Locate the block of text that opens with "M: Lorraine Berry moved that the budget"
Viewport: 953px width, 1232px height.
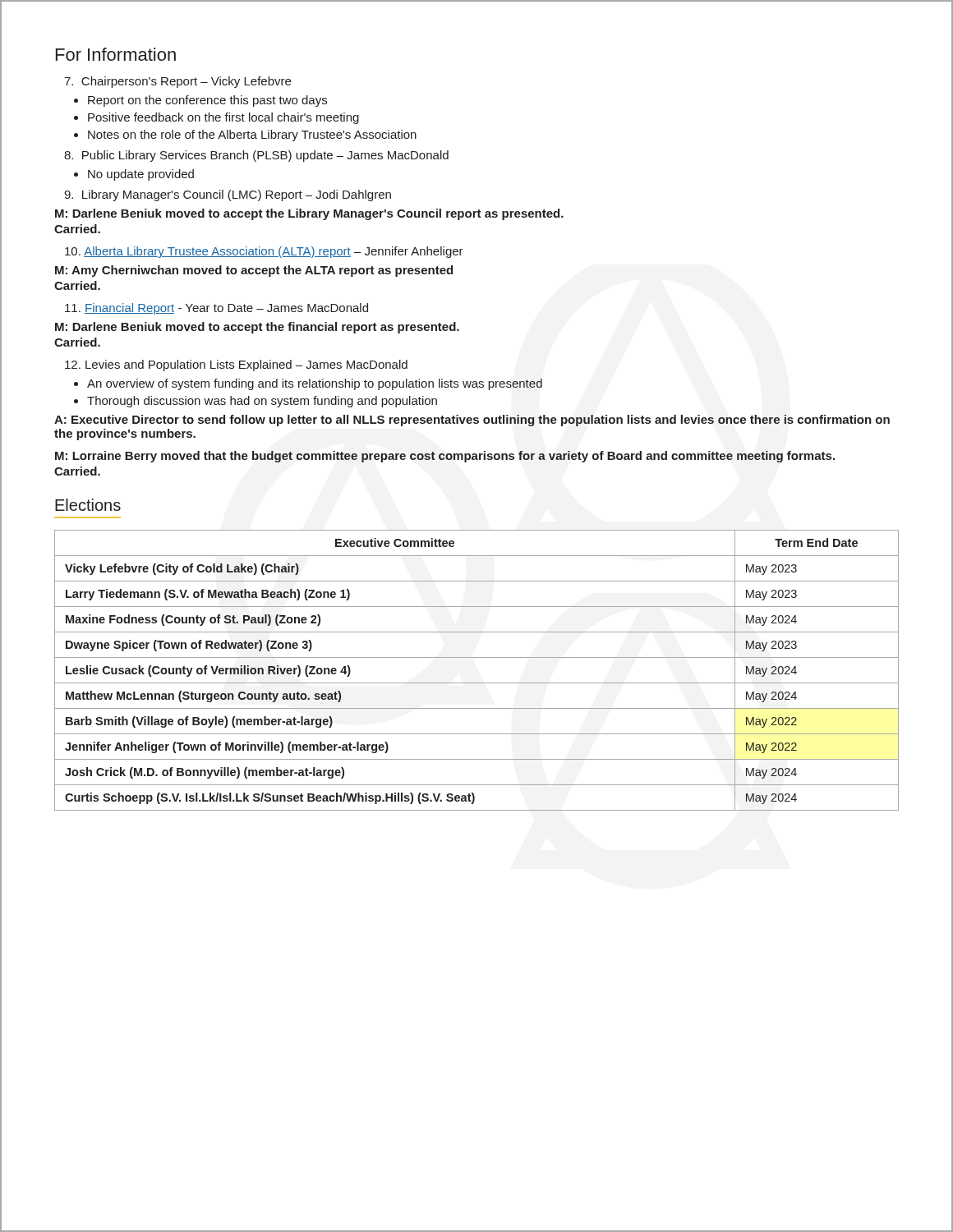click(476, 463)
